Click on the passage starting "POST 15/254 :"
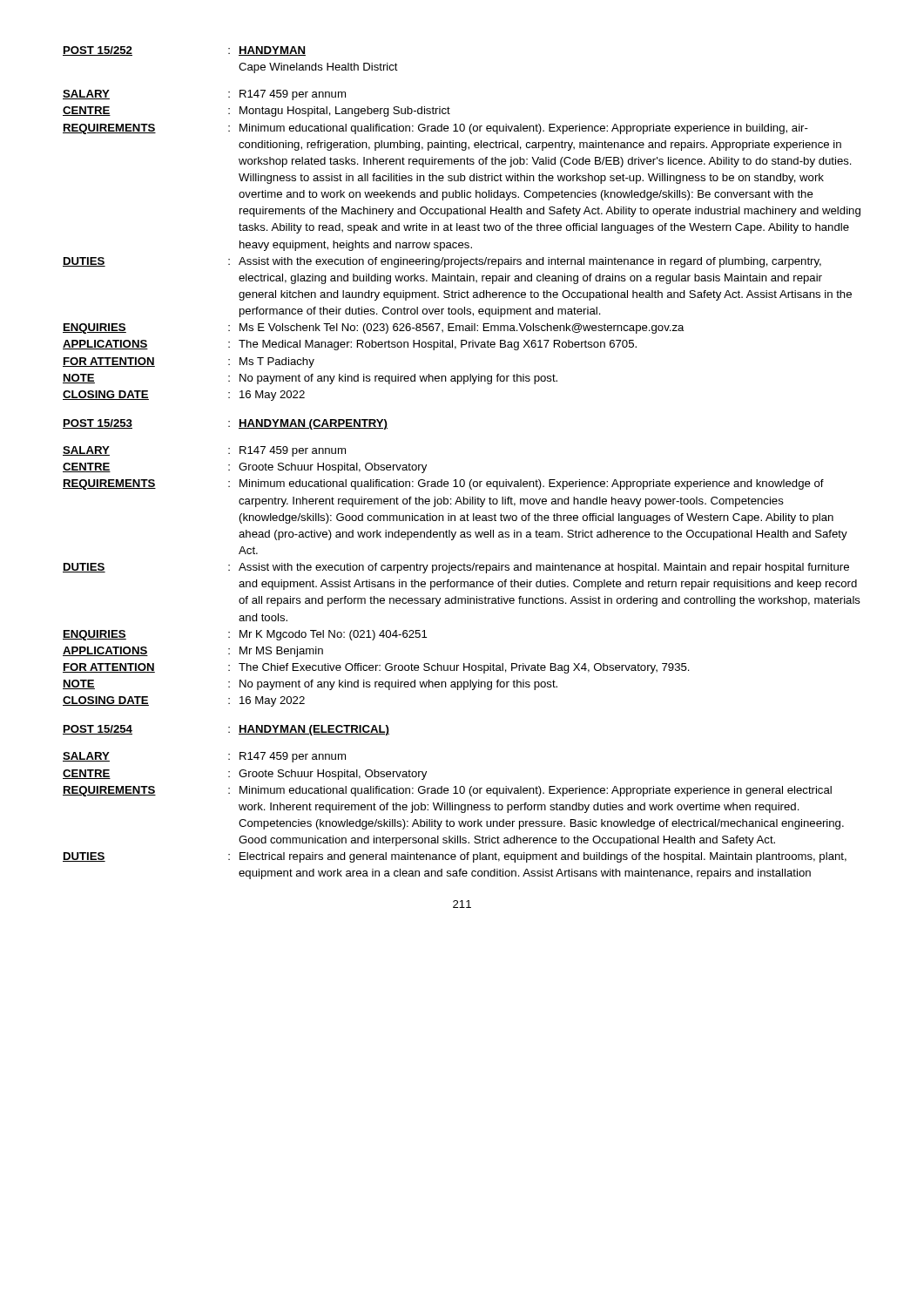This screenshot has width=924, height=1307. (226, 730)
